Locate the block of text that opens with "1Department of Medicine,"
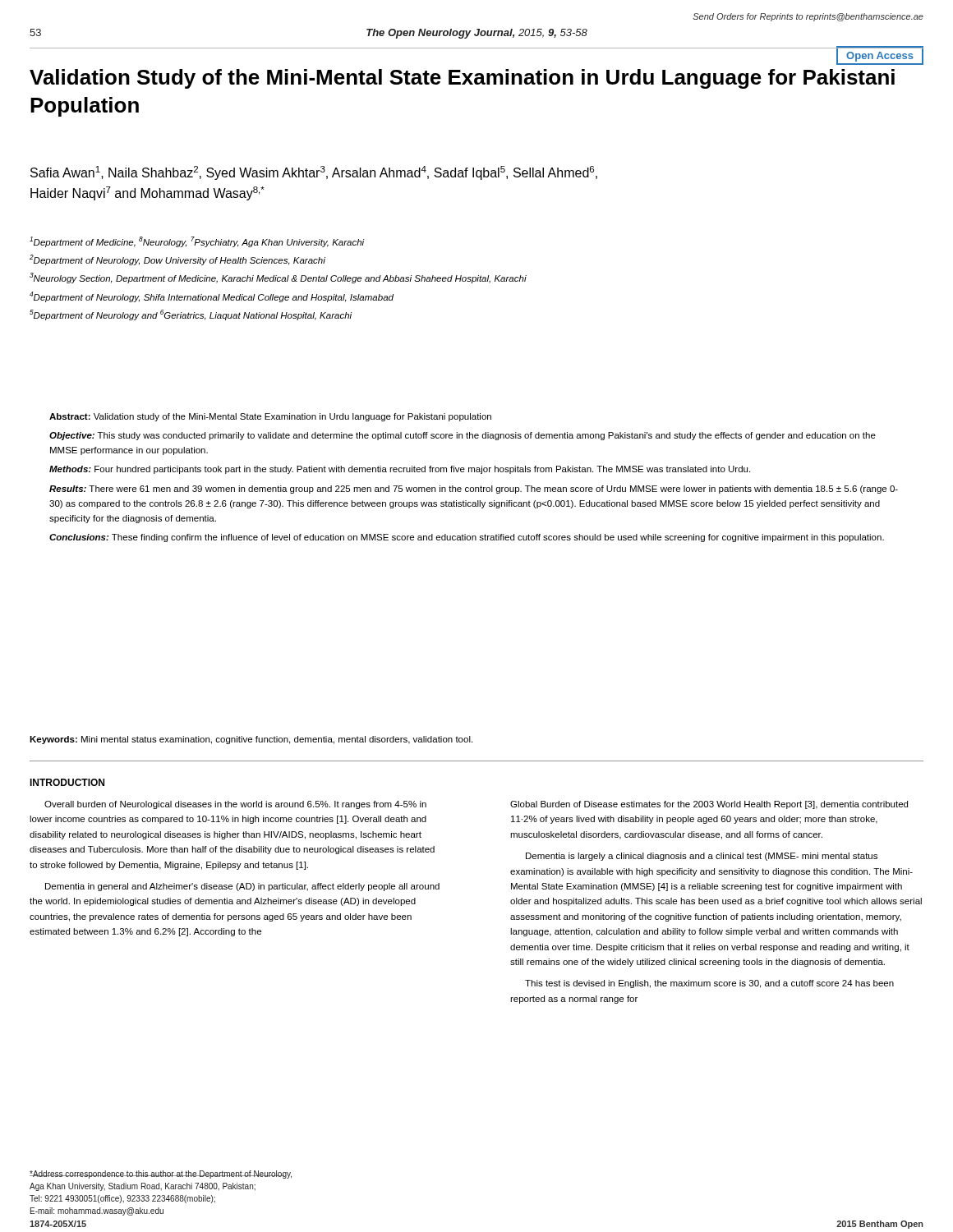Image resolution: width=953 pixels, height=1232 pixels. [476, 278]
